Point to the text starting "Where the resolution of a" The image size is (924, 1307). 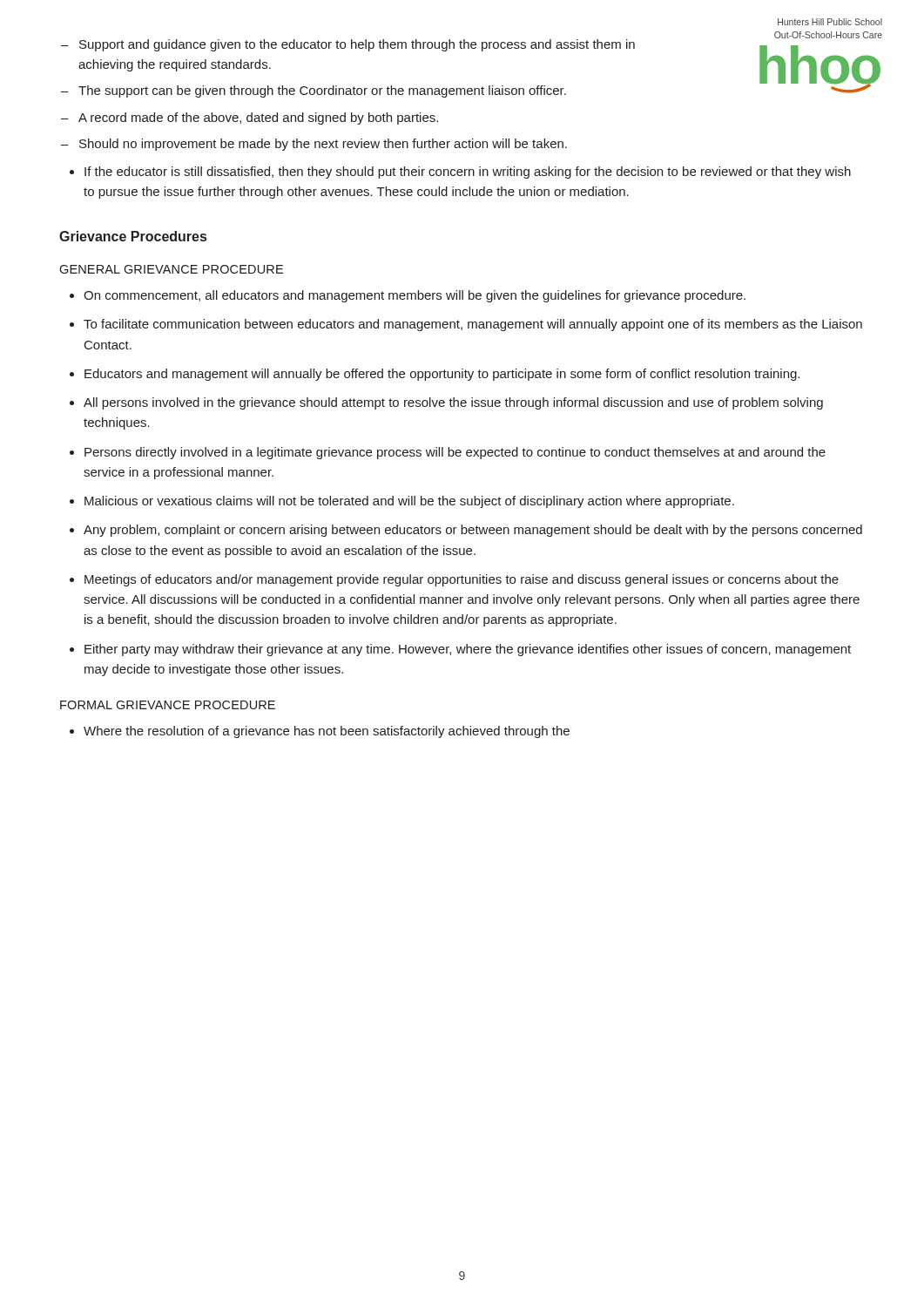coord(327,731)
